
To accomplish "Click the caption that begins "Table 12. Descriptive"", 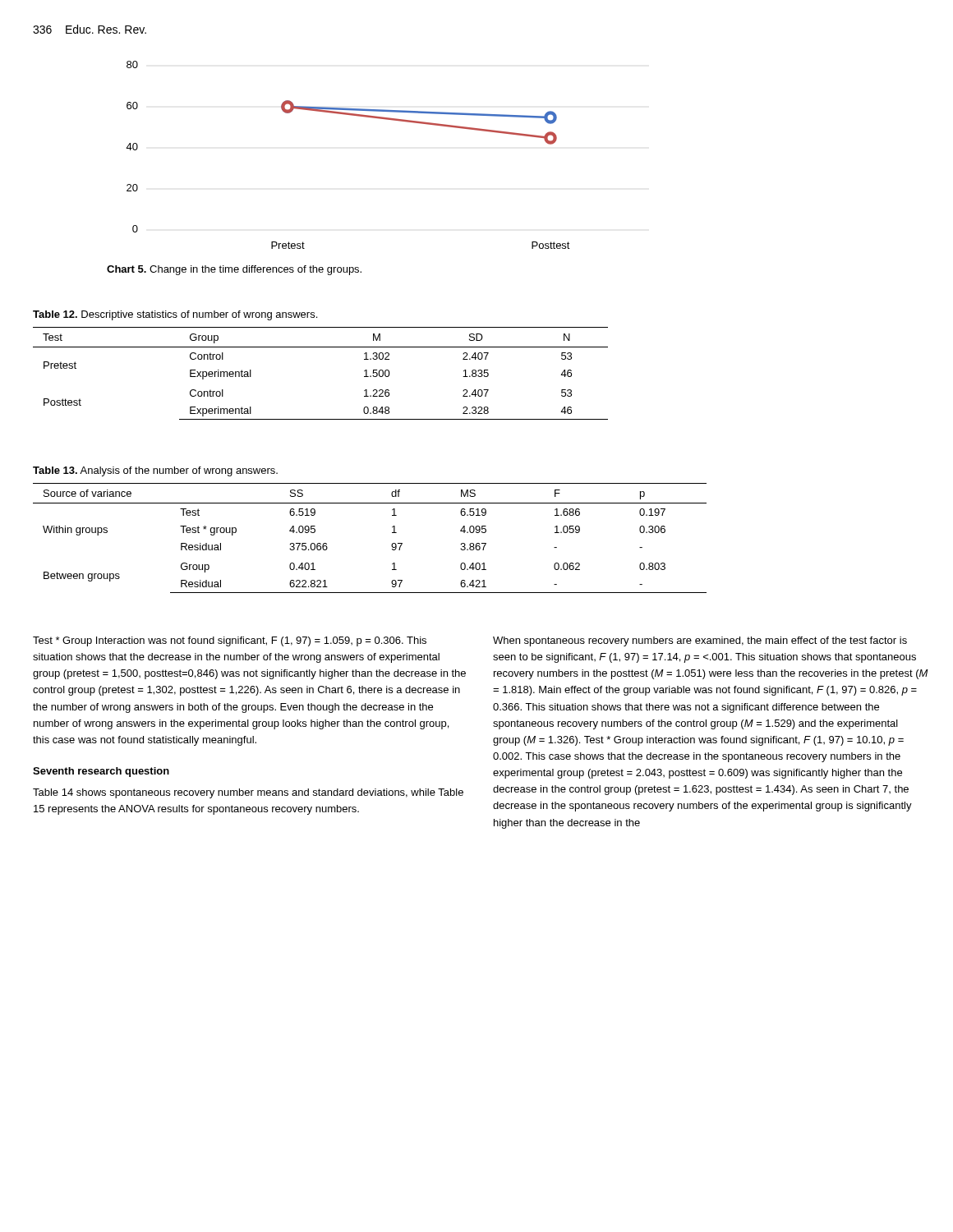I will pos(176,314).
